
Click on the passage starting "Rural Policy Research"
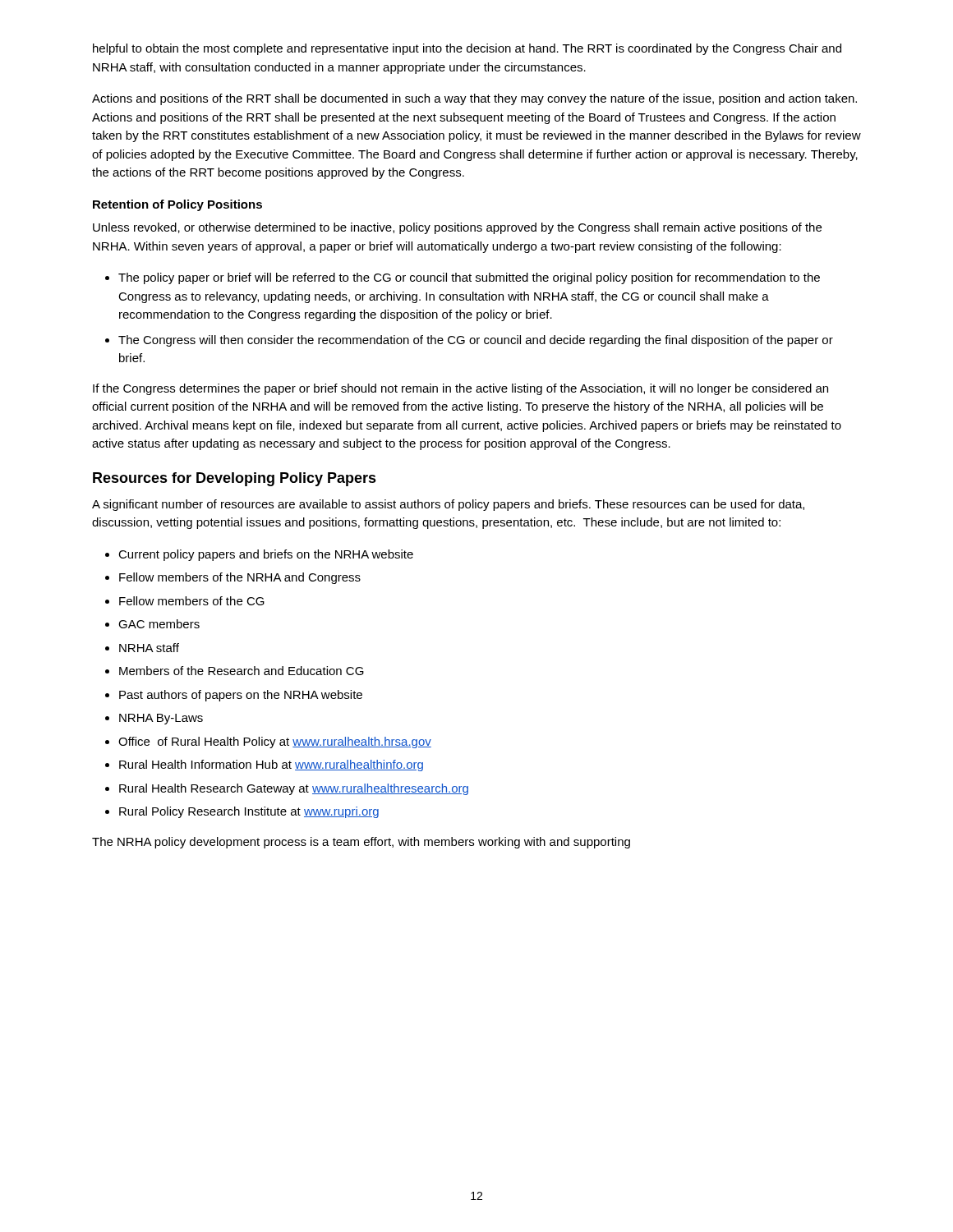[242, 812]
